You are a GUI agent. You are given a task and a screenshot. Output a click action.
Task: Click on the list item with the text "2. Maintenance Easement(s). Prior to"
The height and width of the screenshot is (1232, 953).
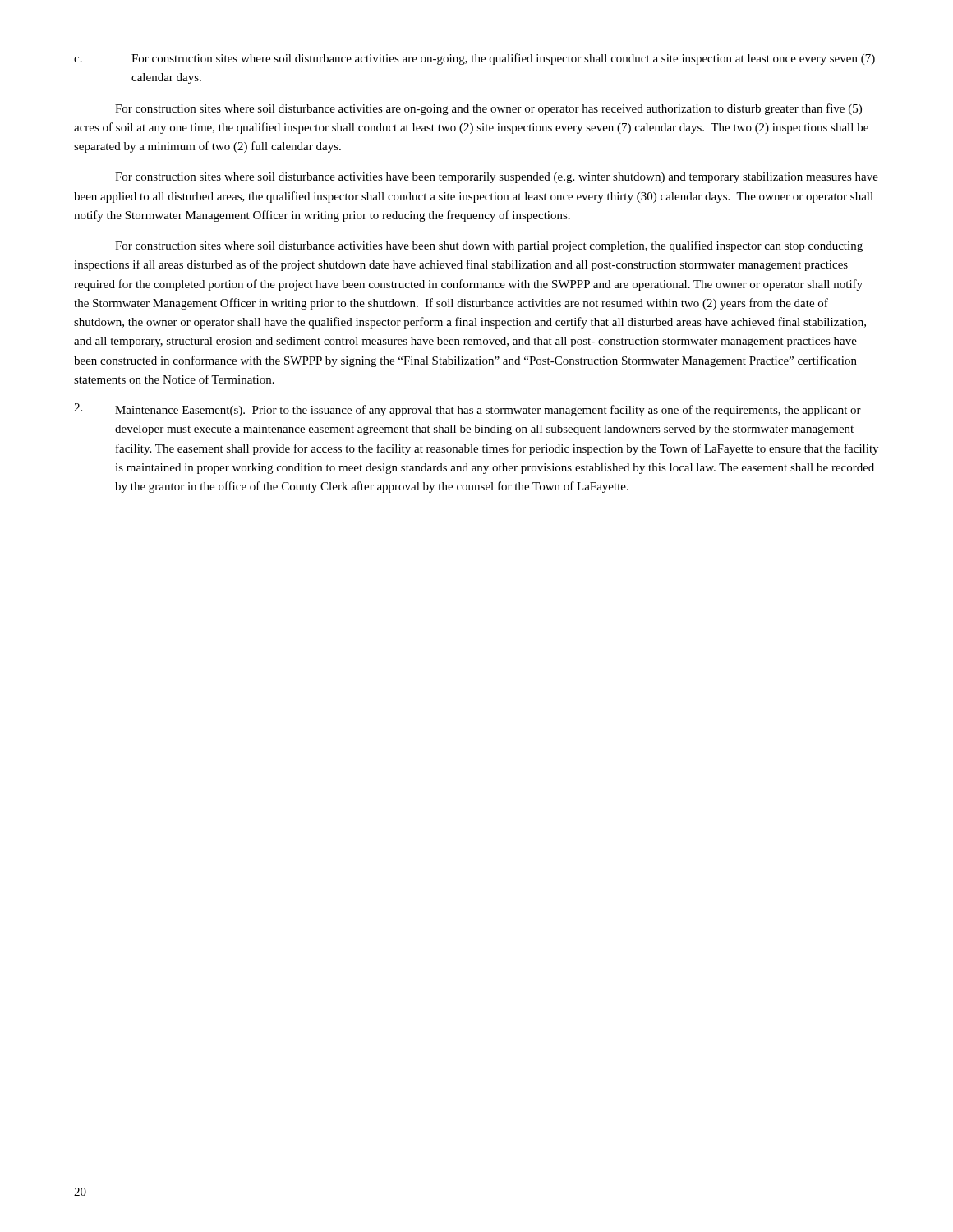point(476,449)
